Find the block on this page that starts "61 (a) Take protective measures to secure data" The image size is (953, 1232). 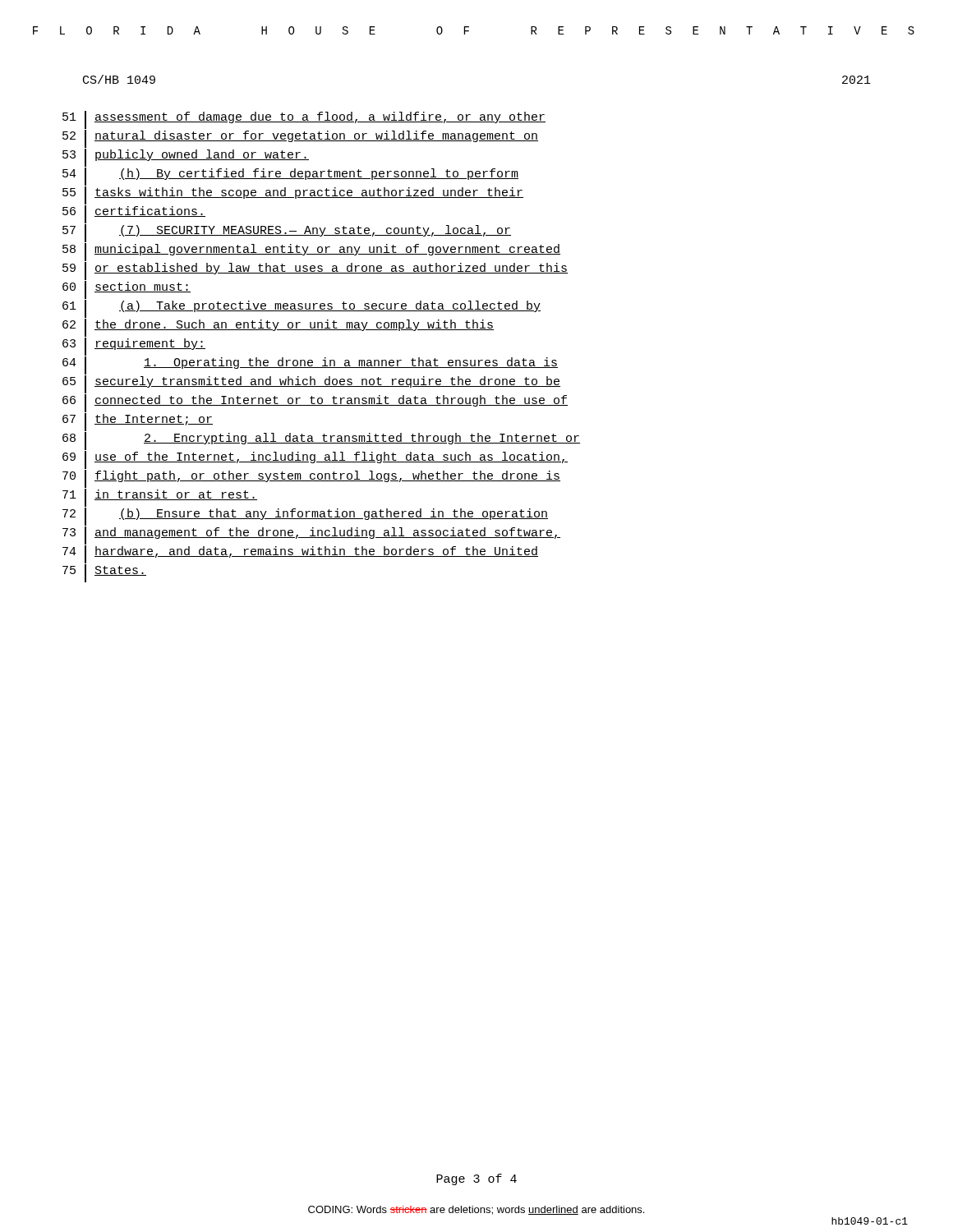click(476, 309)
